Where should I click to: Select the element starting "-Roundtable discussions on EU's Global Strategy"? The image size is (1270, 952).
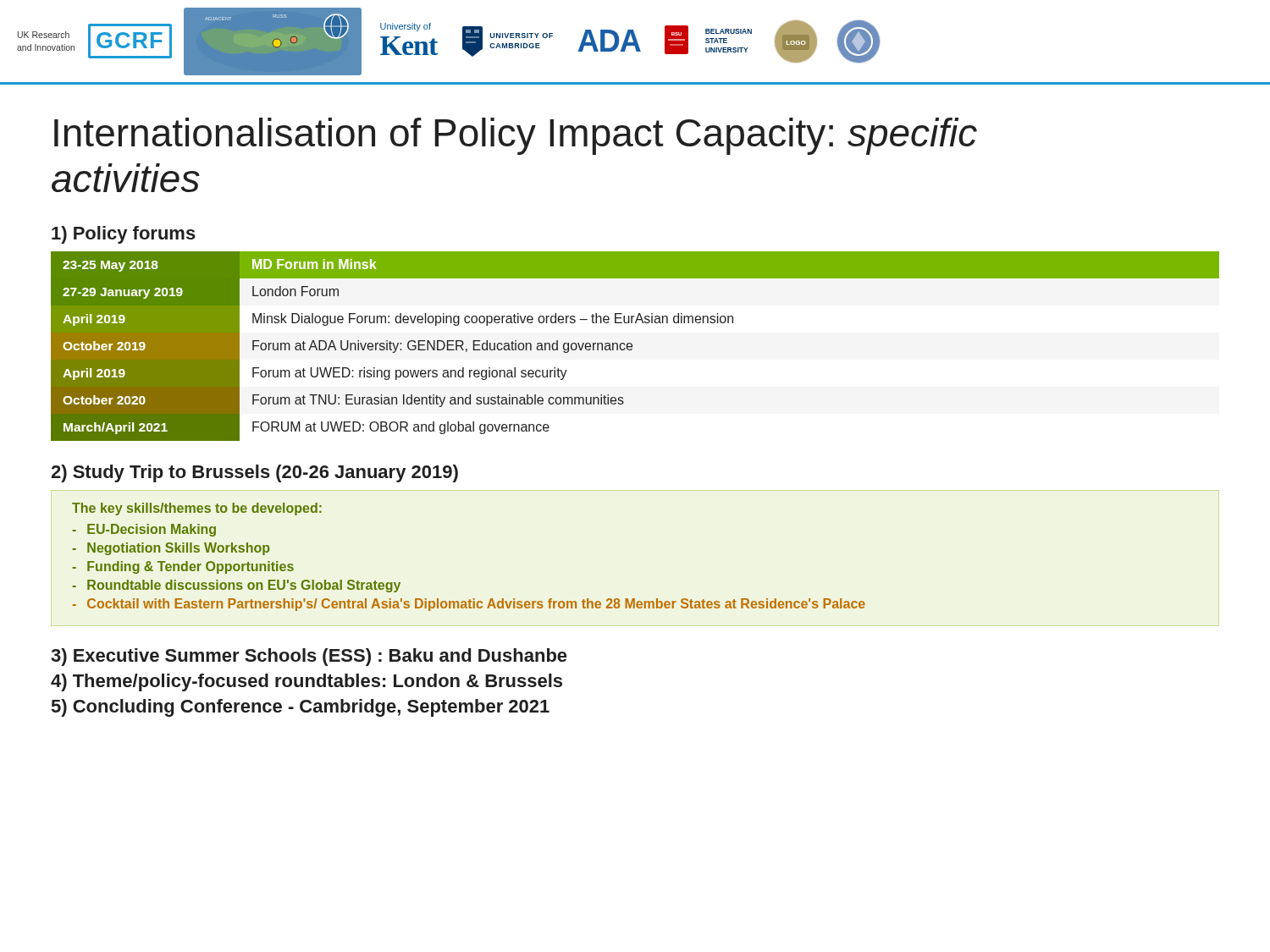[236, 585]
